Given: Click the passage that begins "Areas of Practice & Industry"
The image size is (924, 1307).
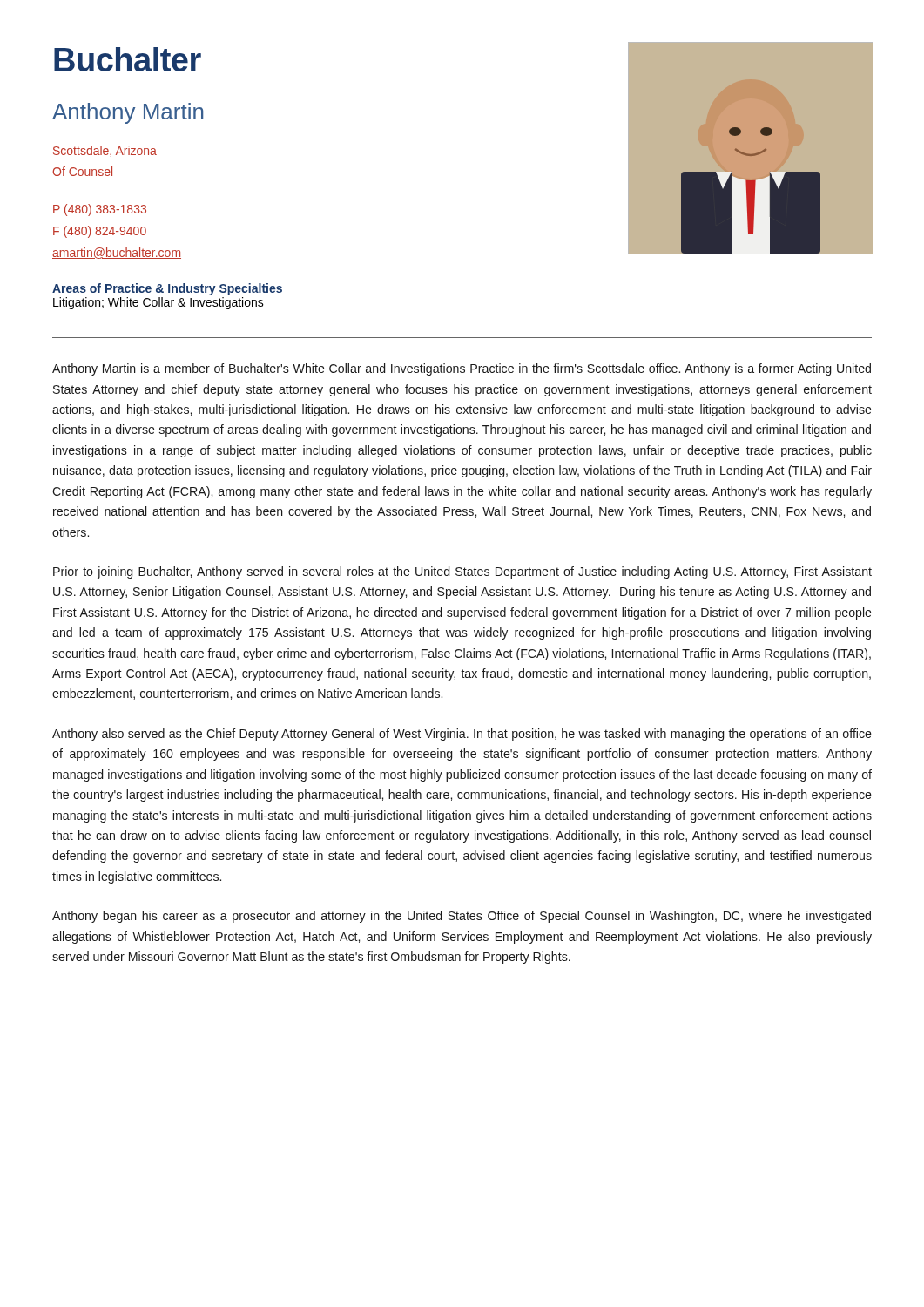Looking at the screenshot, I should 167,296.
